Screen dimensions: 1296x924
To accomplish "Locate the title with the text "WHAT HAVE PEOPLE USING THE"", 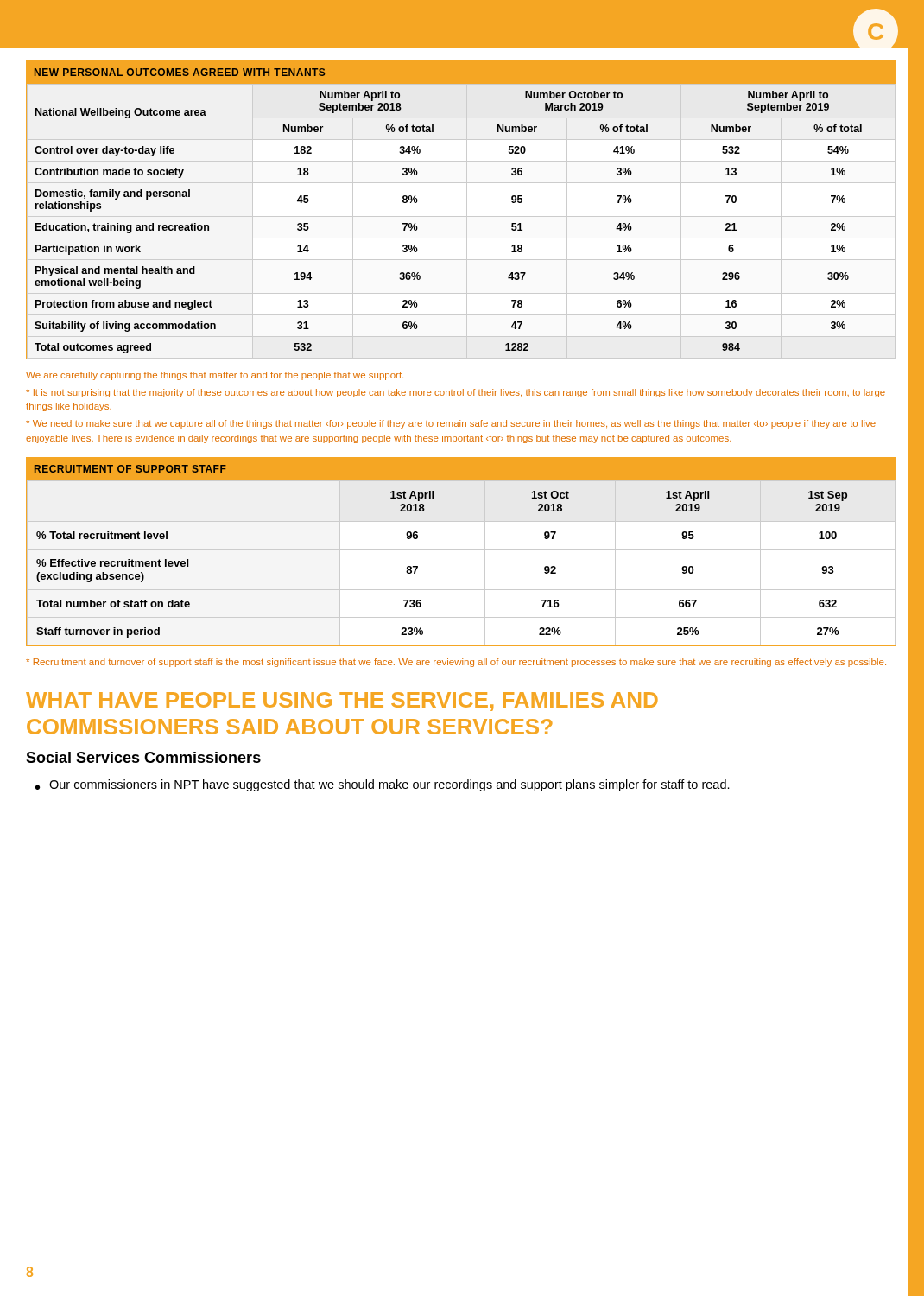I will pyautogui.click(x=461, y=714).
